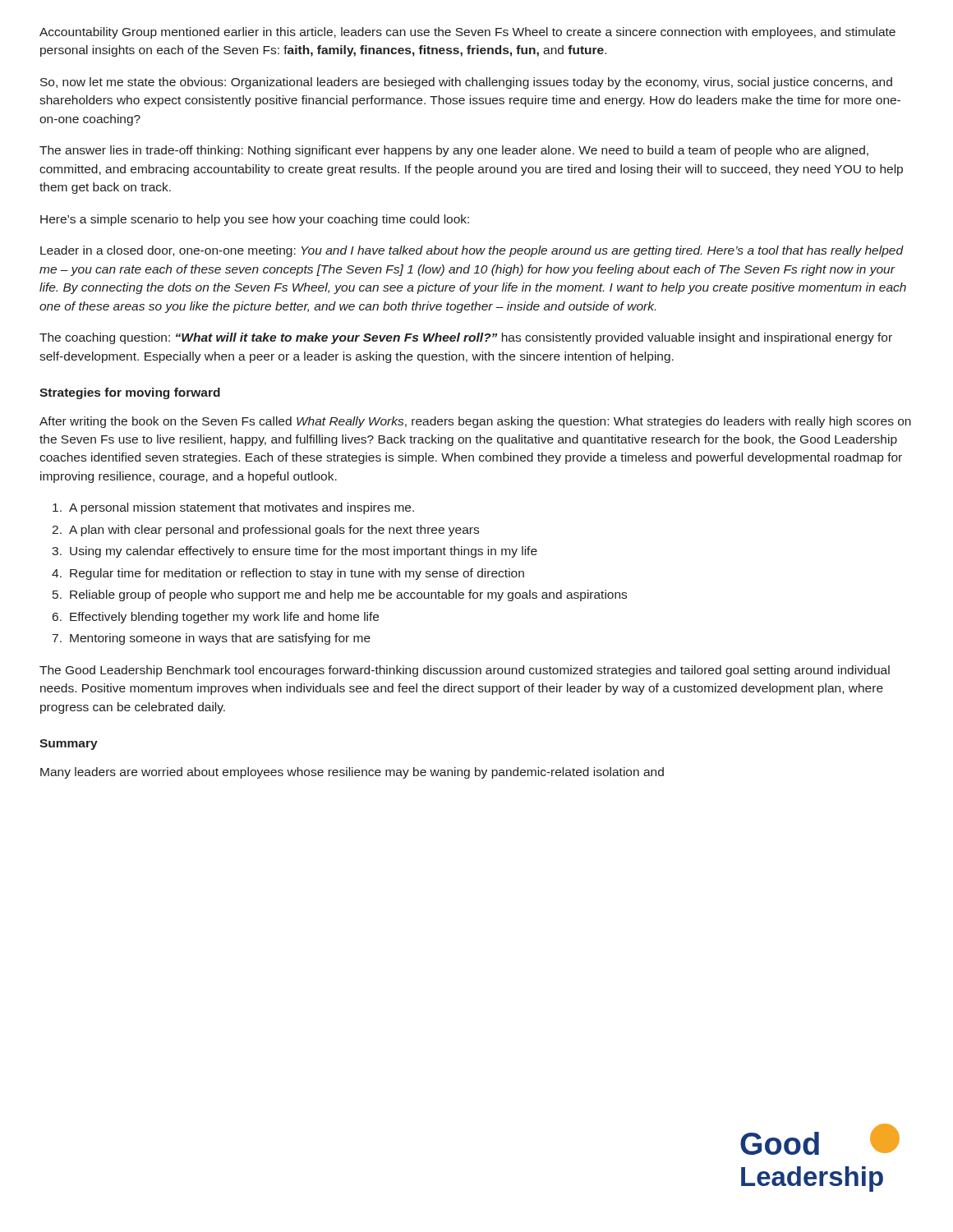Select the section header that reads "Strategies for moving"
This screenshot has width=953, height=1232.
tap(130, 392)
